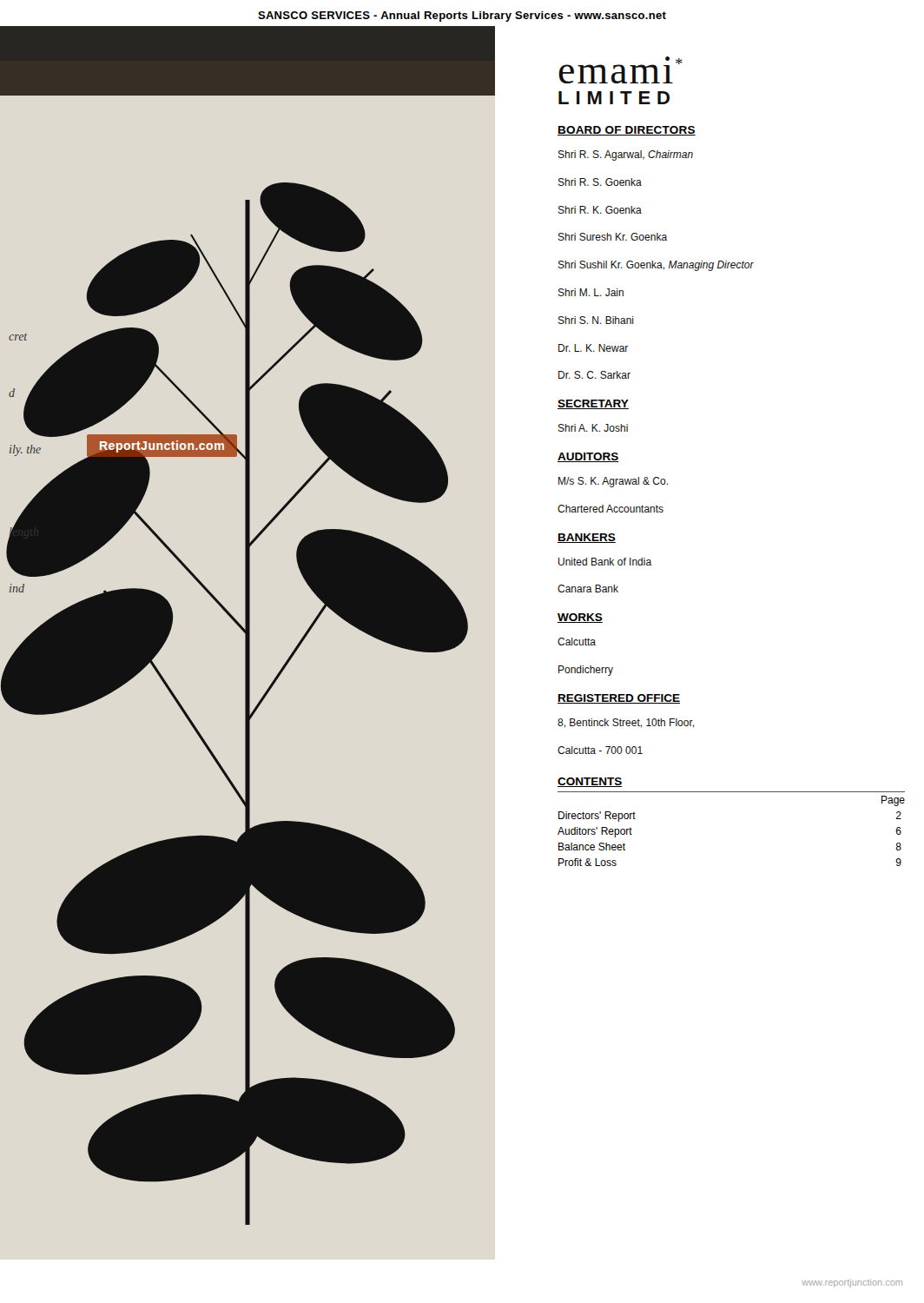Find "Shri A. K. Joshi" on this page

593,428
